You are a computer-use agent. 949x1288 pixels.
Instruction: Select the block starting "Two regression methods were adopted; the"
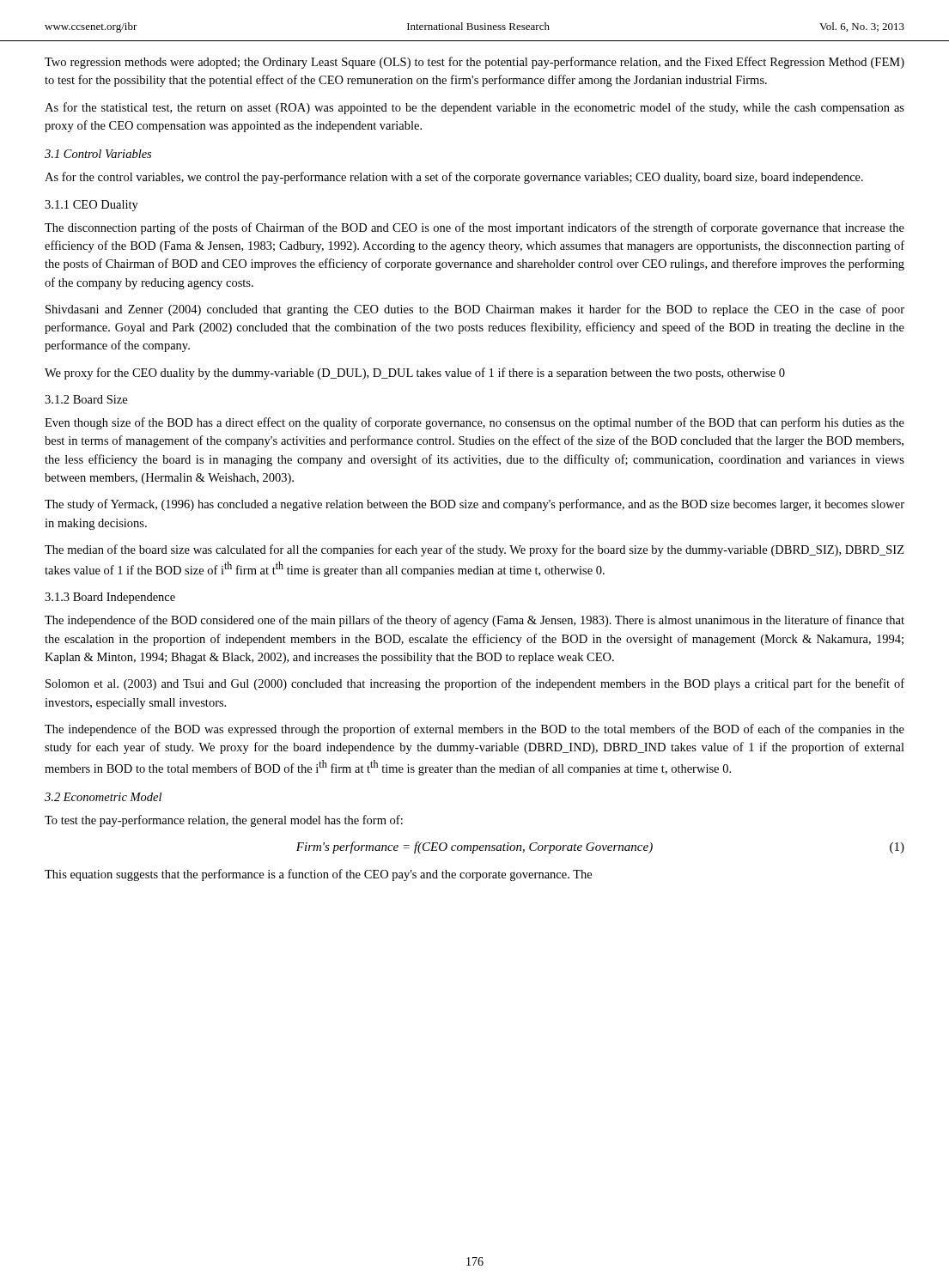tap(474, 71)
